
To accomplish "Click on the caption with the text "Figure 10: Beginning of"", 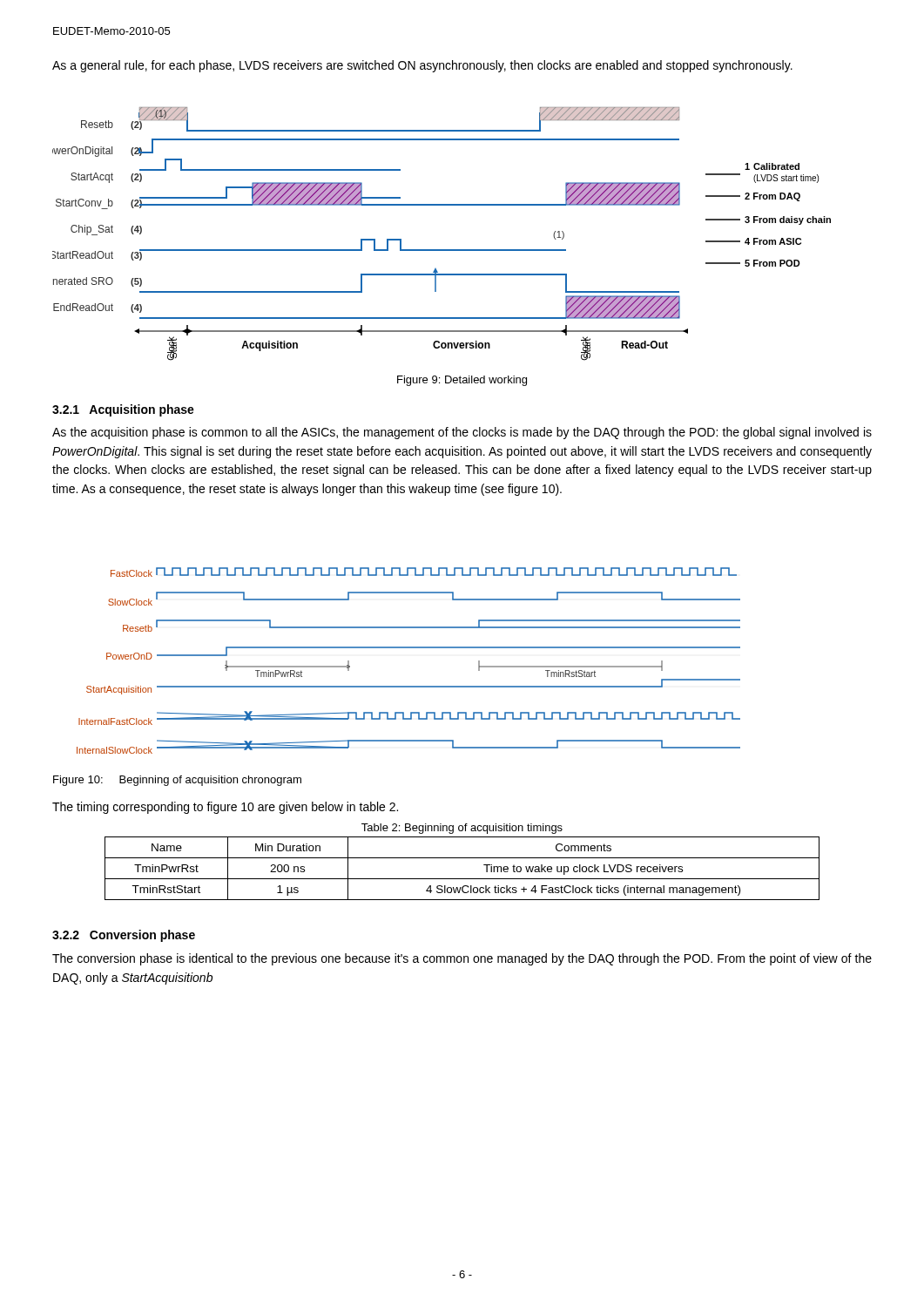I will (177, 779).
